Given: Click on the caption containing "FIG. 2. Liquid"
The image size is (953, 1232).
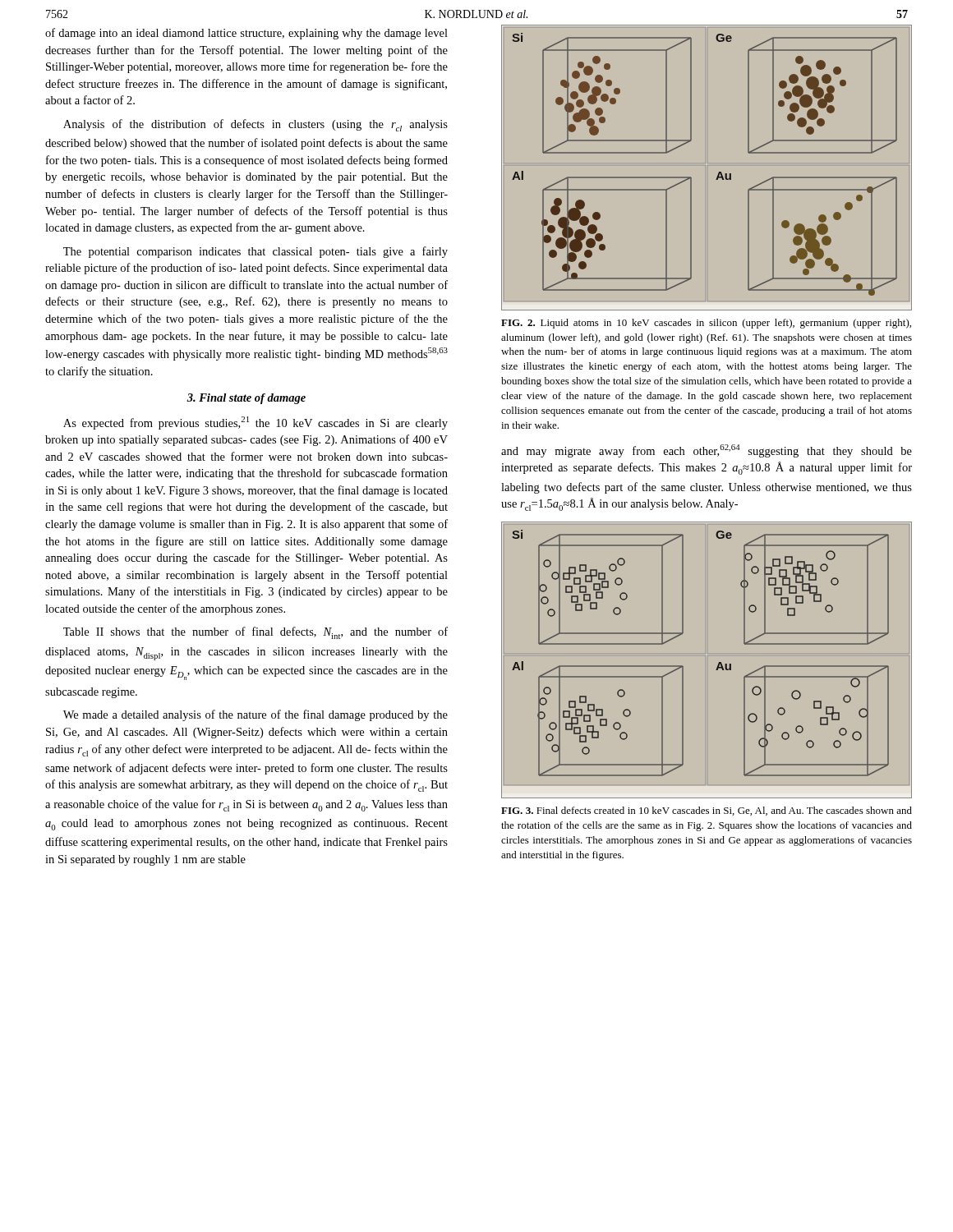Looking at the screenshot, I should point(707,374).
